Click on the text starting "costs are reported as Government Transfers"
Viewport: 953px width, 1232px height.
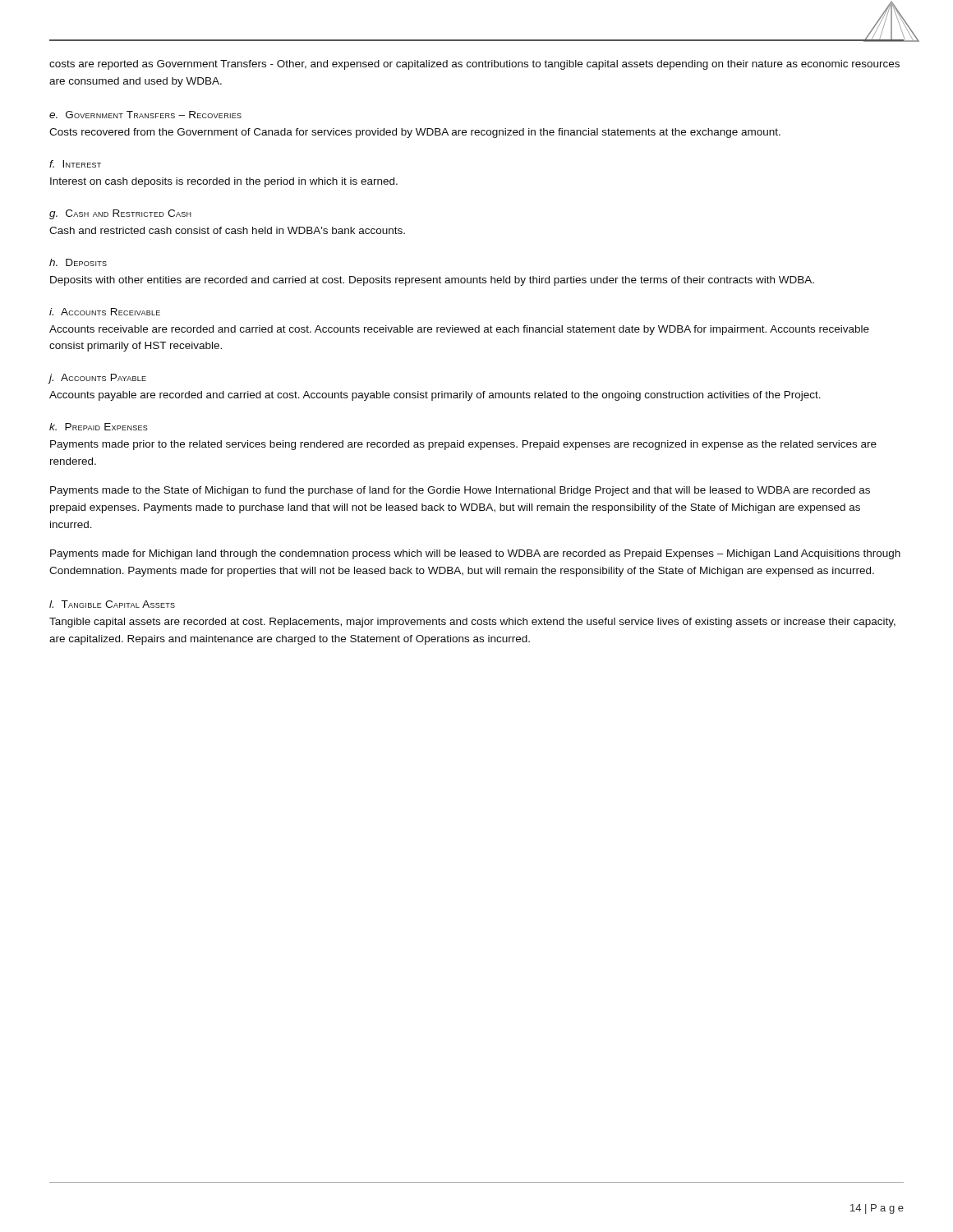(x=475, y=72)
